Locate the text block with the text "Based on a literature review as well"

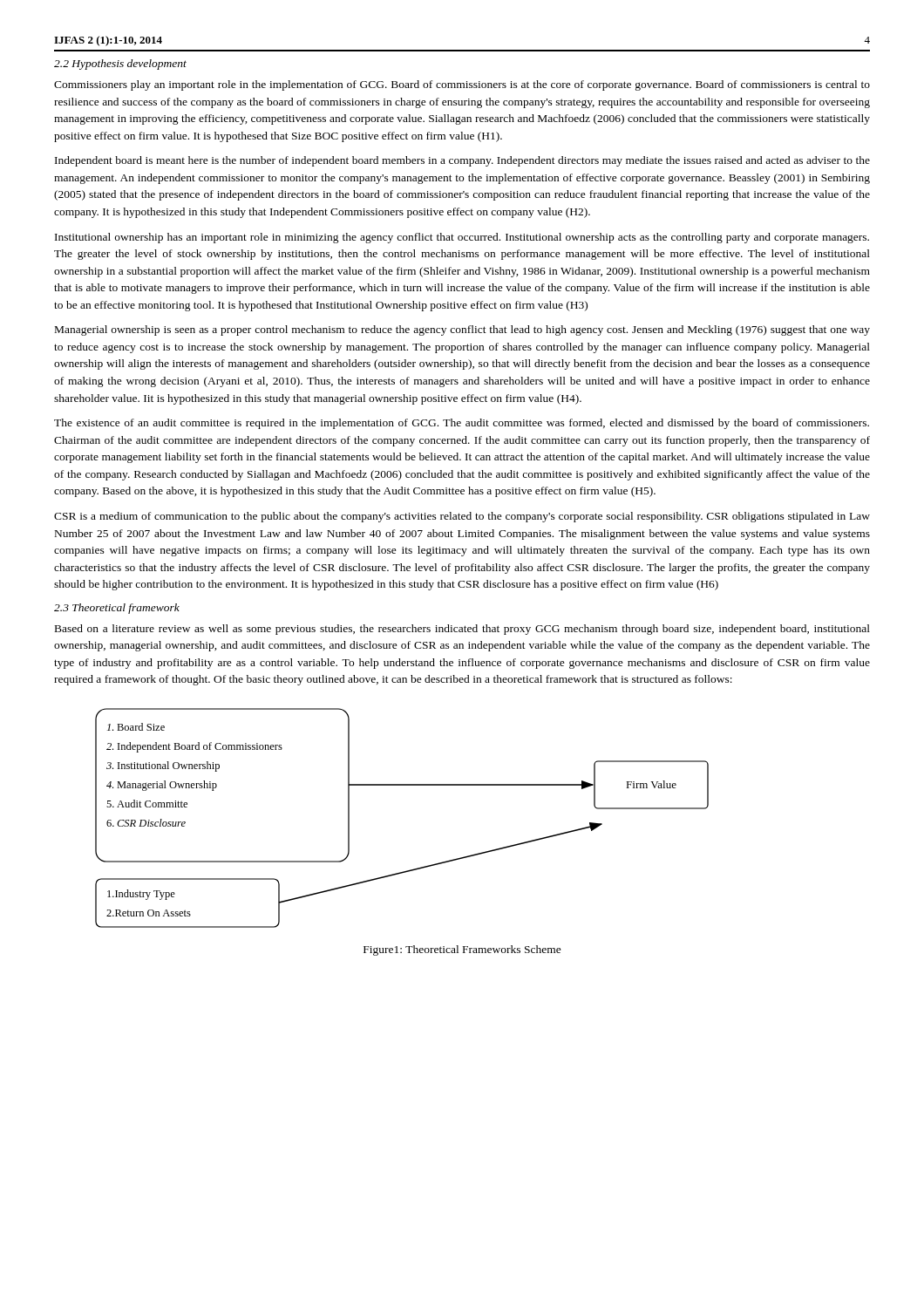(x=462, y=654)
